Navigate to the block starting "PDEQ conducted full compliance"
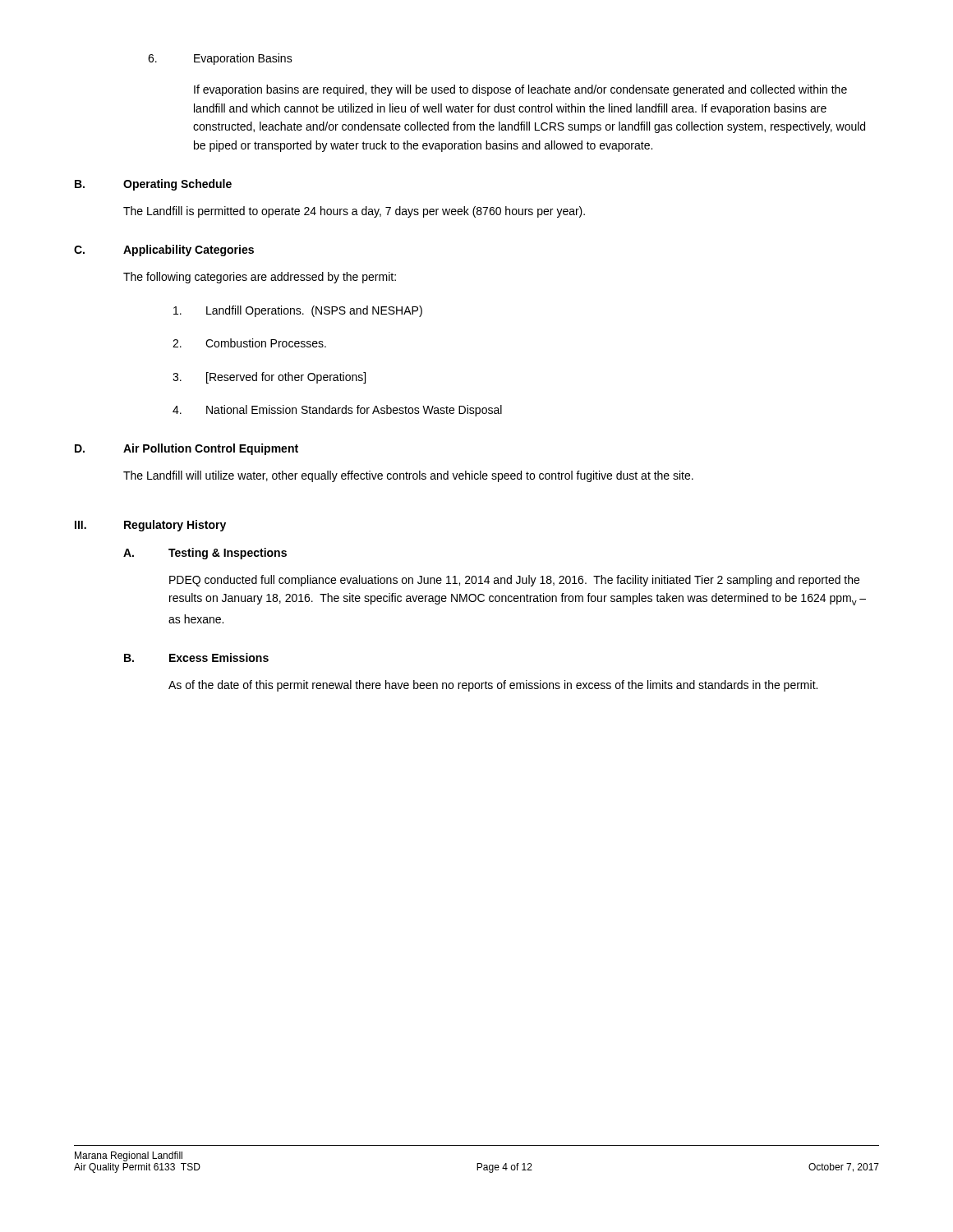The image size is (953, 1232). click(x=517, y=599)
